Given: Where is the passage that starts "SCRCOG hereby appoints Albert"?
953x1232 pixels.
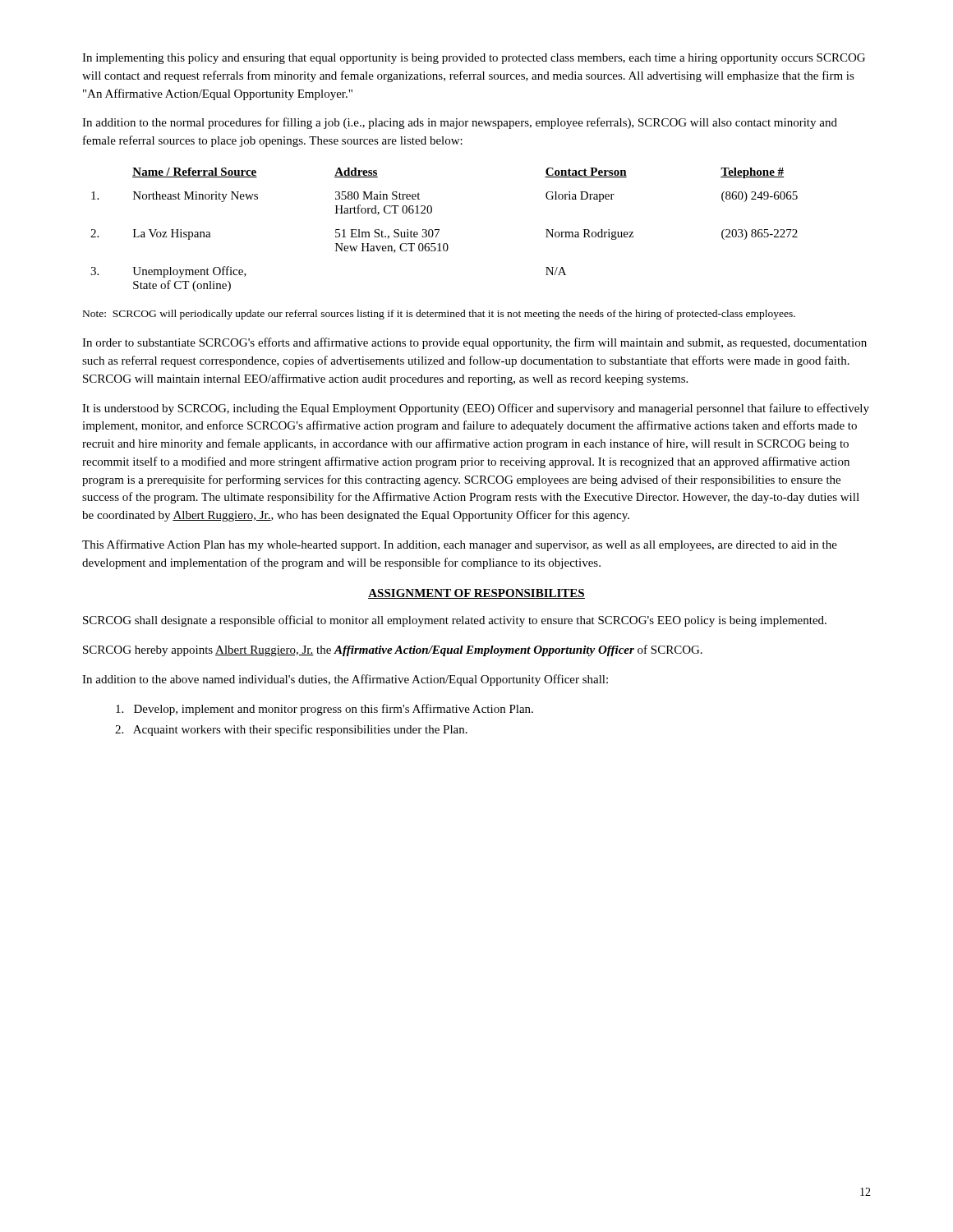Looking at the screenshot, I should coord(476,650).
